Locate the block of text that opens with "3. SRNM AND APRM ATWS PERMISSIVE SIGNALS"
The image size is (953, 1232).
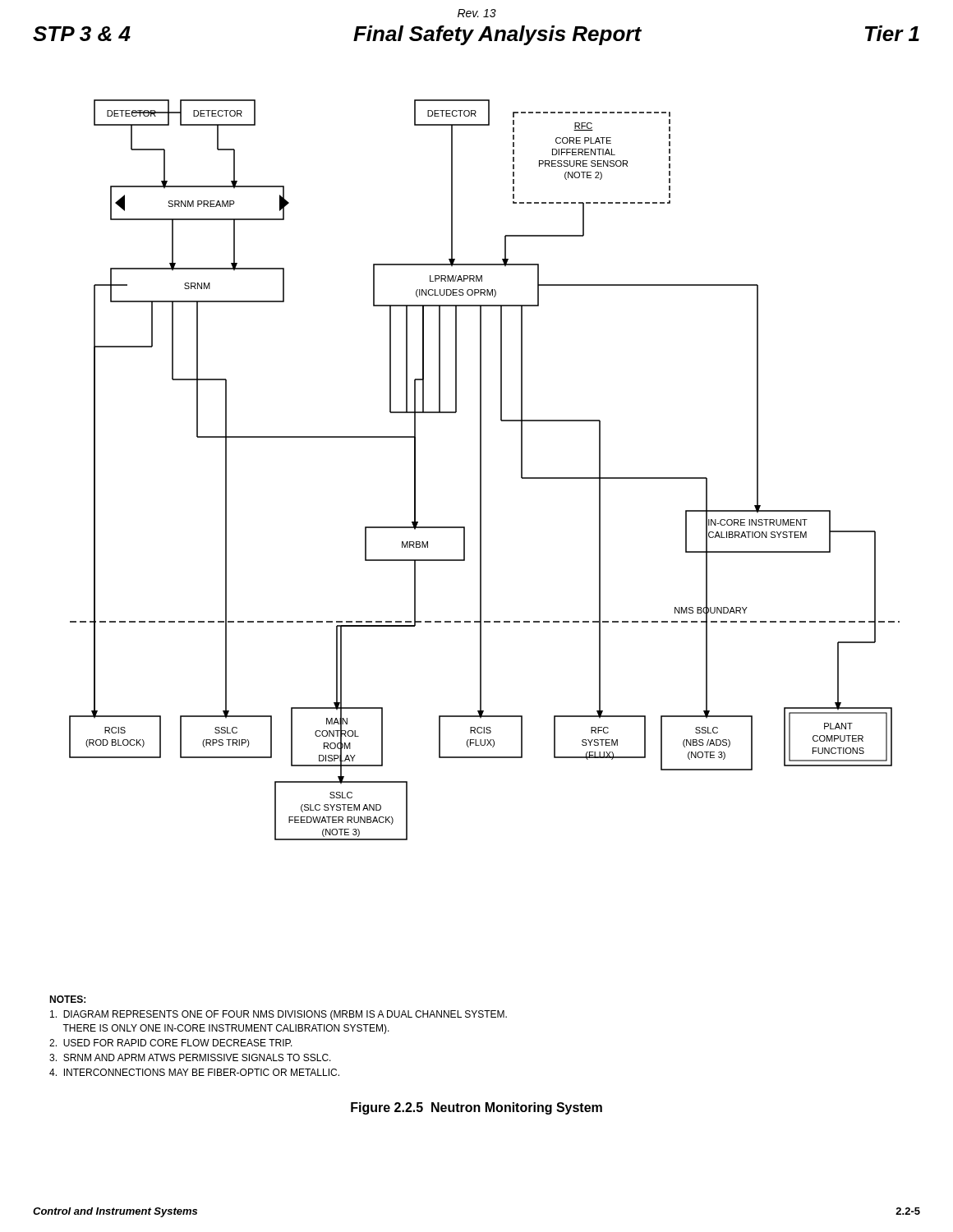[190, 1058]
